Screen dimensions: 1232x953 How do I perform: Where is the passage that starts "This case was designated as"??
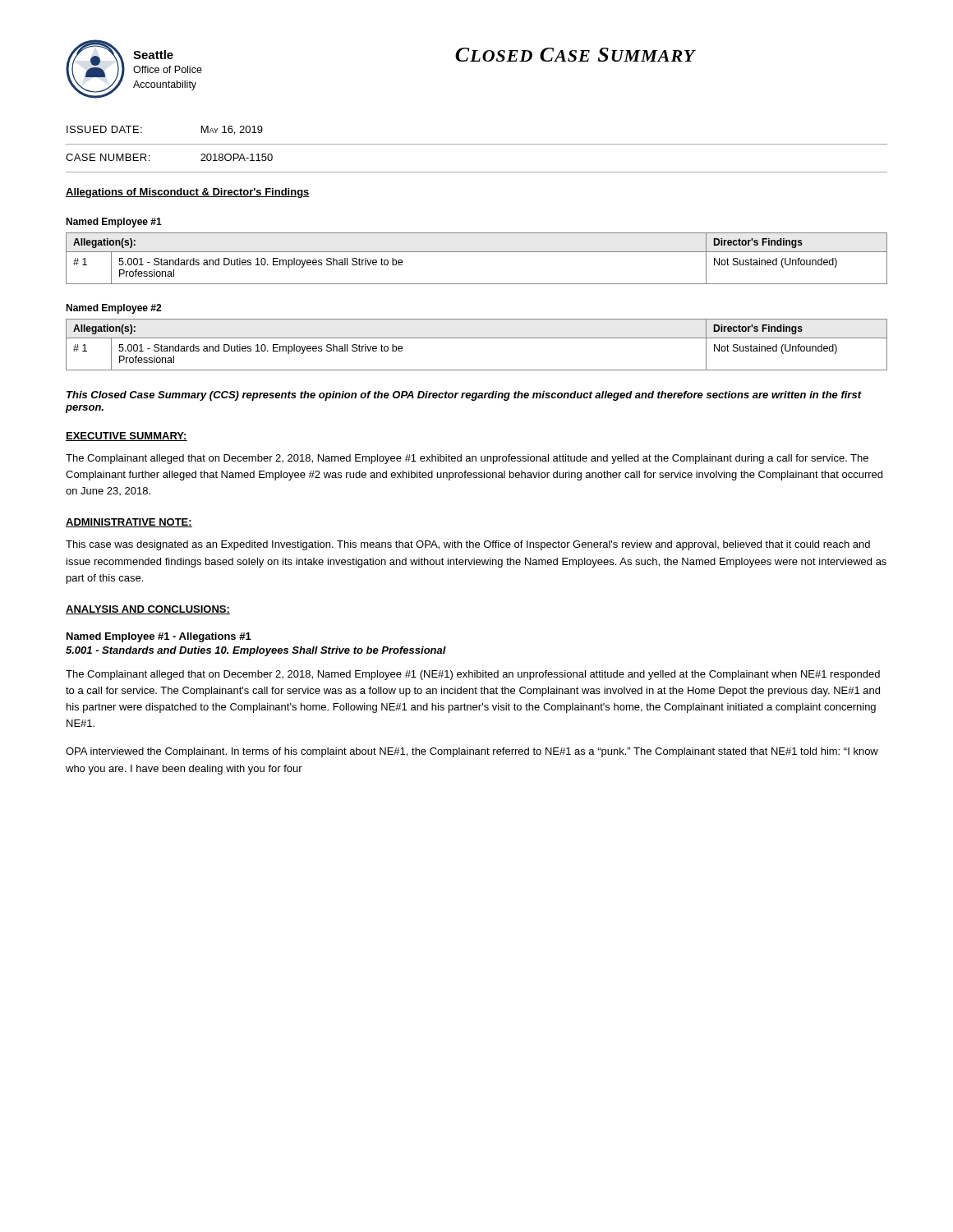coord(476,561)
